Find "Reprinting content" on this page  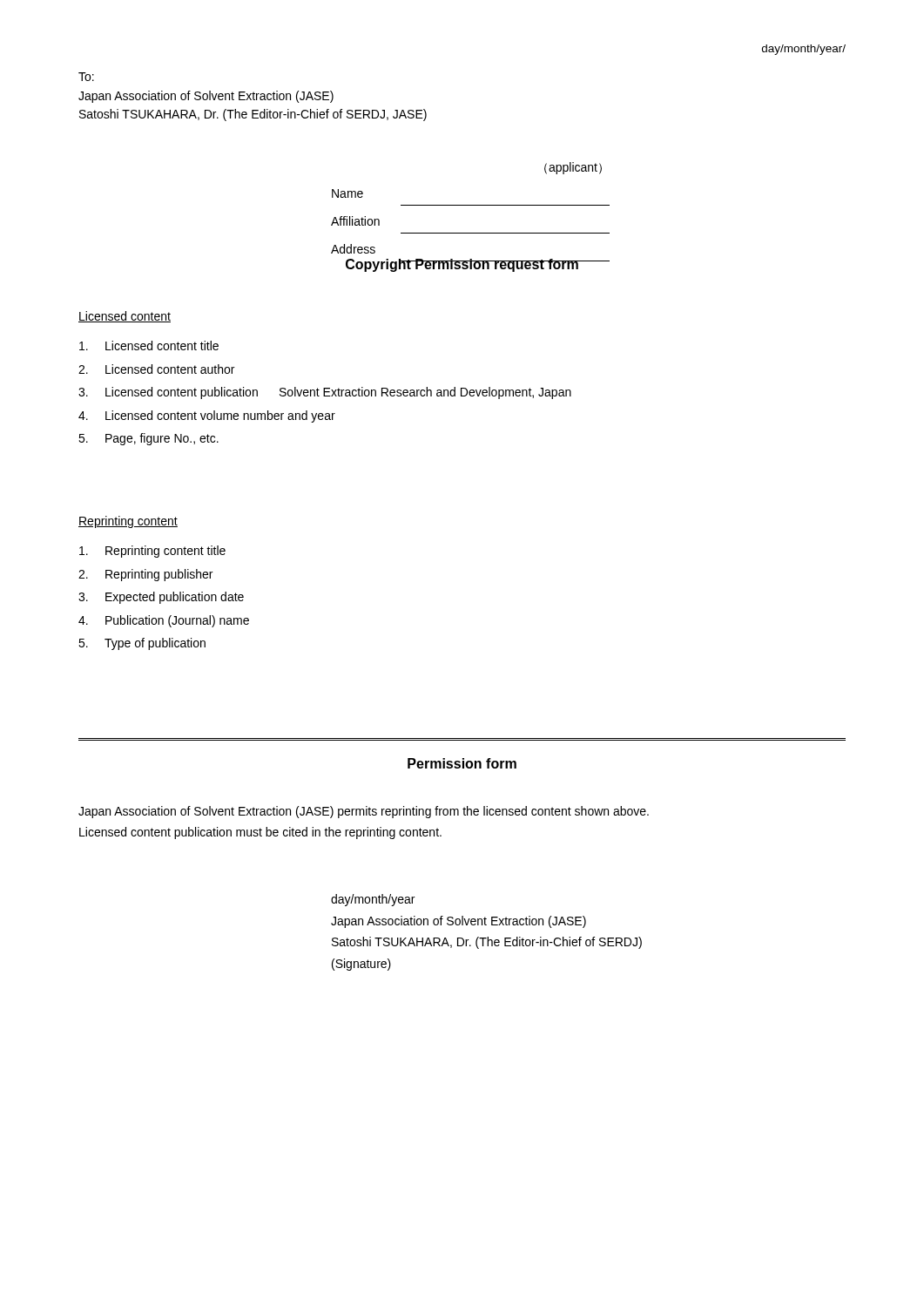128,521
